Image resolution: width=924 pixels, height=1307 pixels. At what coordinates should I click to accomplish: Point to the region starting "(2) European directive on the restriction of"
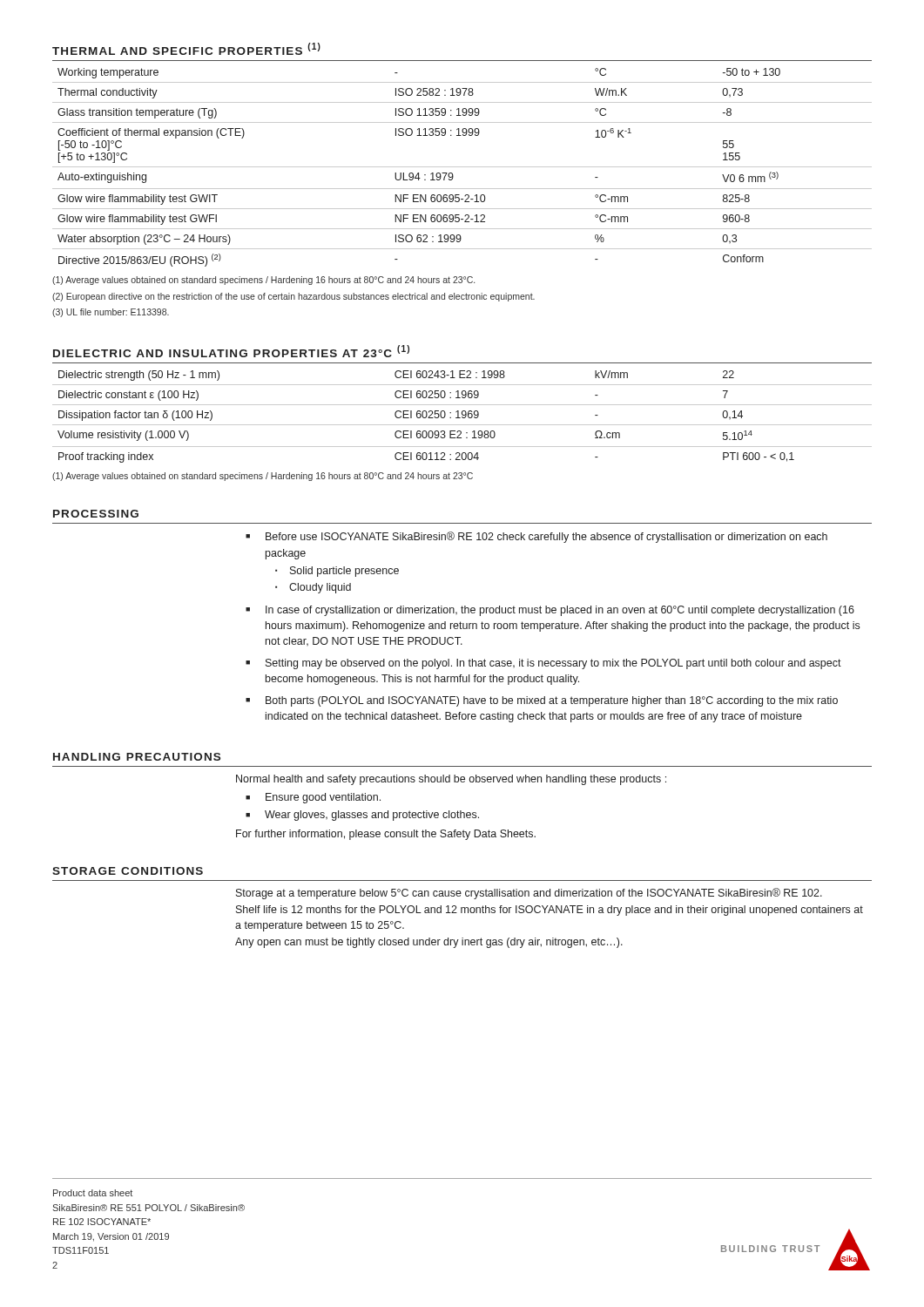pyautogui.click(x=294, y=296)
